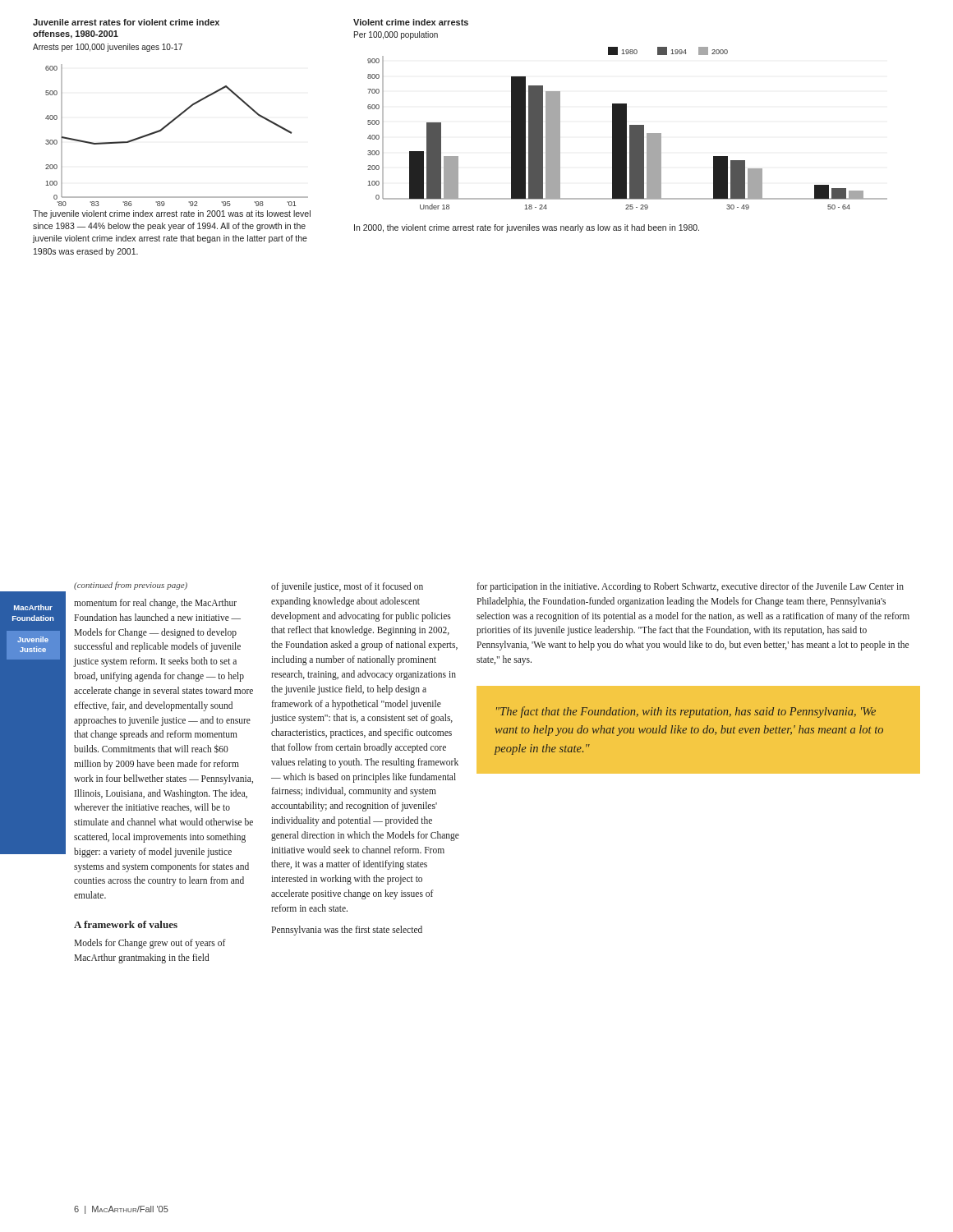
Task: Point to the text starting "In 2000, the violent"
Action: pos(550,228)
